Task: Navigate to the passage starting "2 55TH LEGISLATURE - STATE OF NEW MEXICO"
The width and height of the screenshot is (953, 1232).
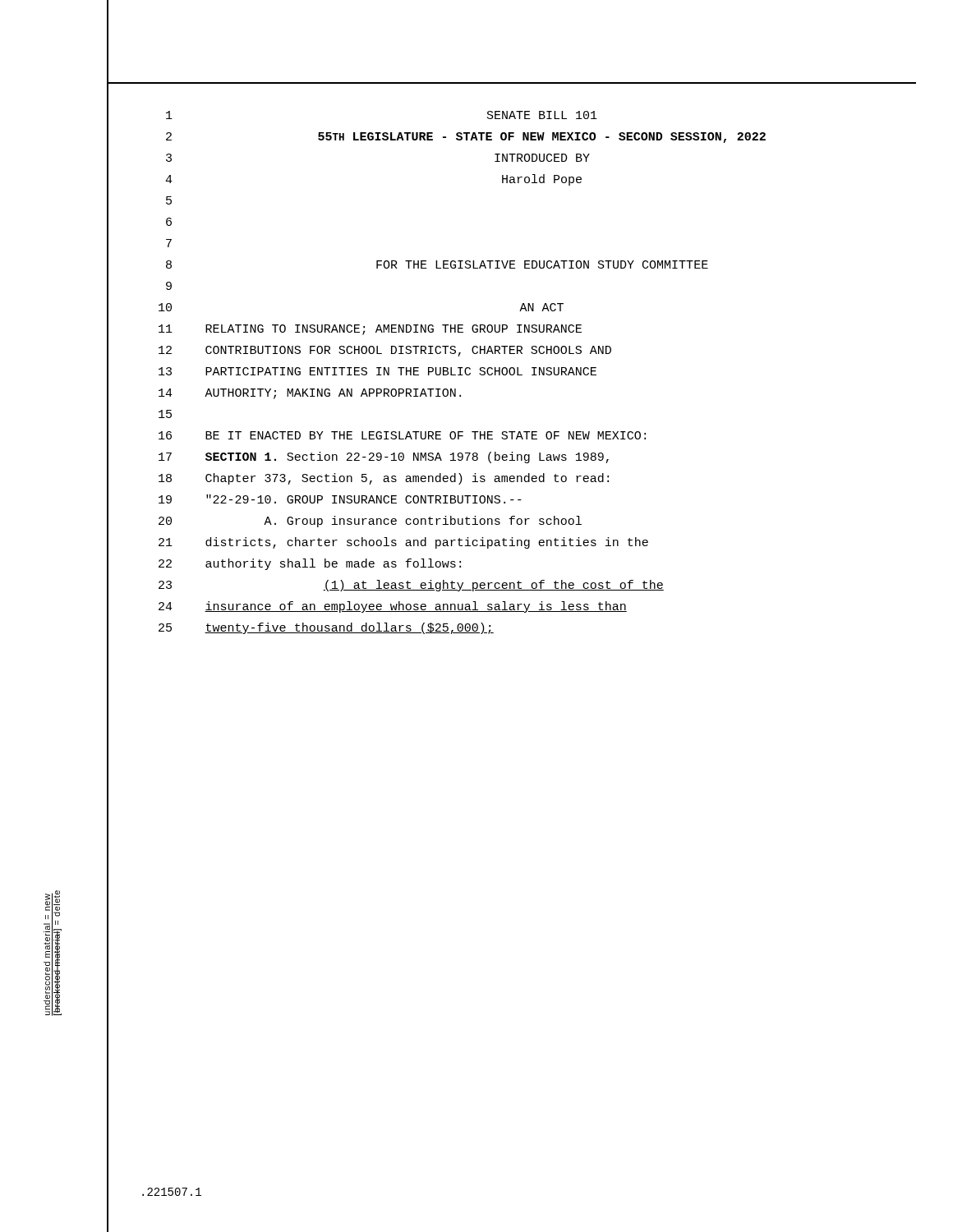Action: [x=509, y=138]
